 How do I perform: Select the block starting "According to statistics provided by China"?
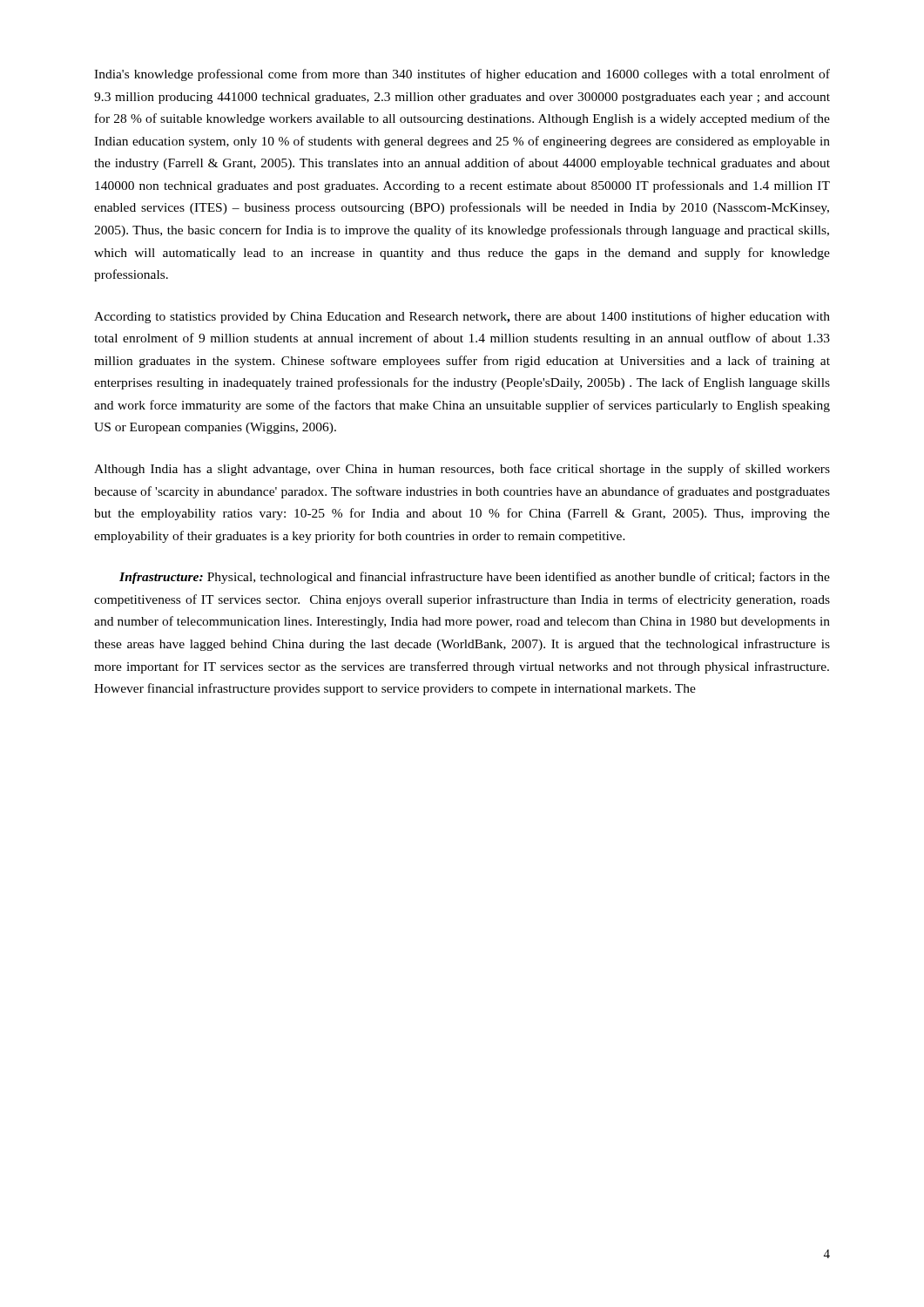462,371
